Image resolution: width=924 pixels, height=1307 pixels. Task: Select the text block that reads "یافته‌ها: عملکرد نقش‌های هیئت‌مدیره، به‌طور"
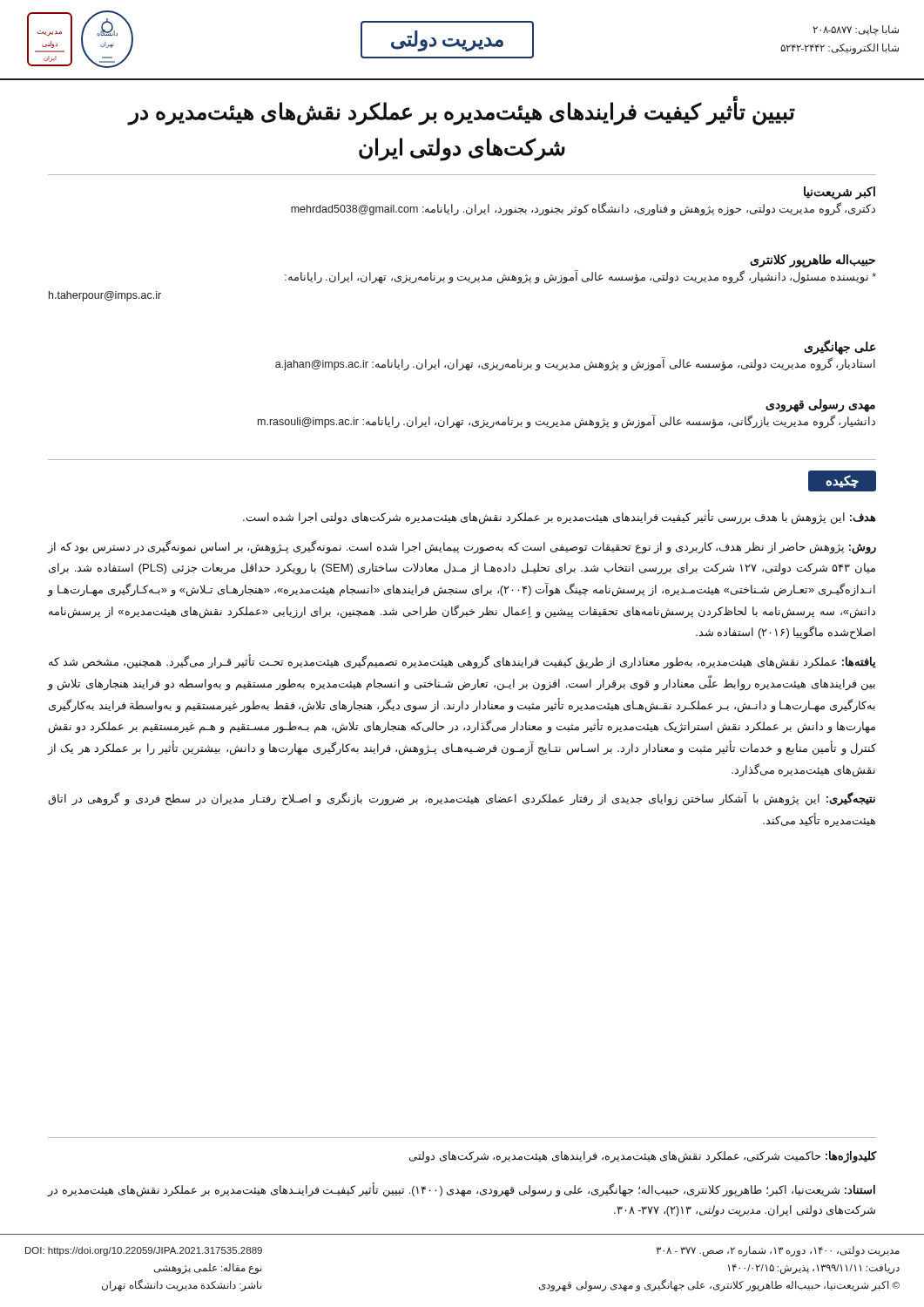pos(462,716)
